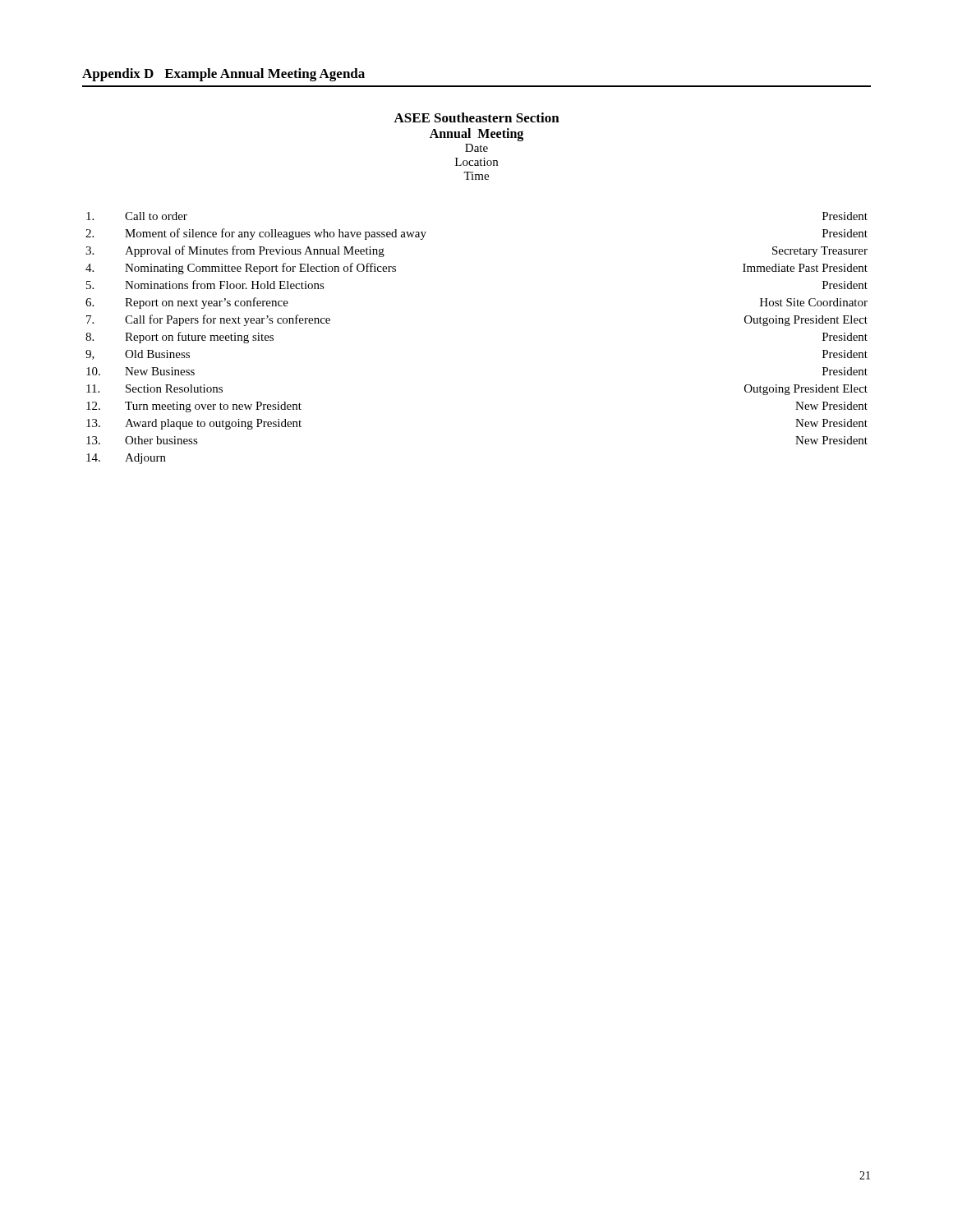Locate the text "10. New Business President"
This screenshot has width=953, height=1232.
coord(158,372)
